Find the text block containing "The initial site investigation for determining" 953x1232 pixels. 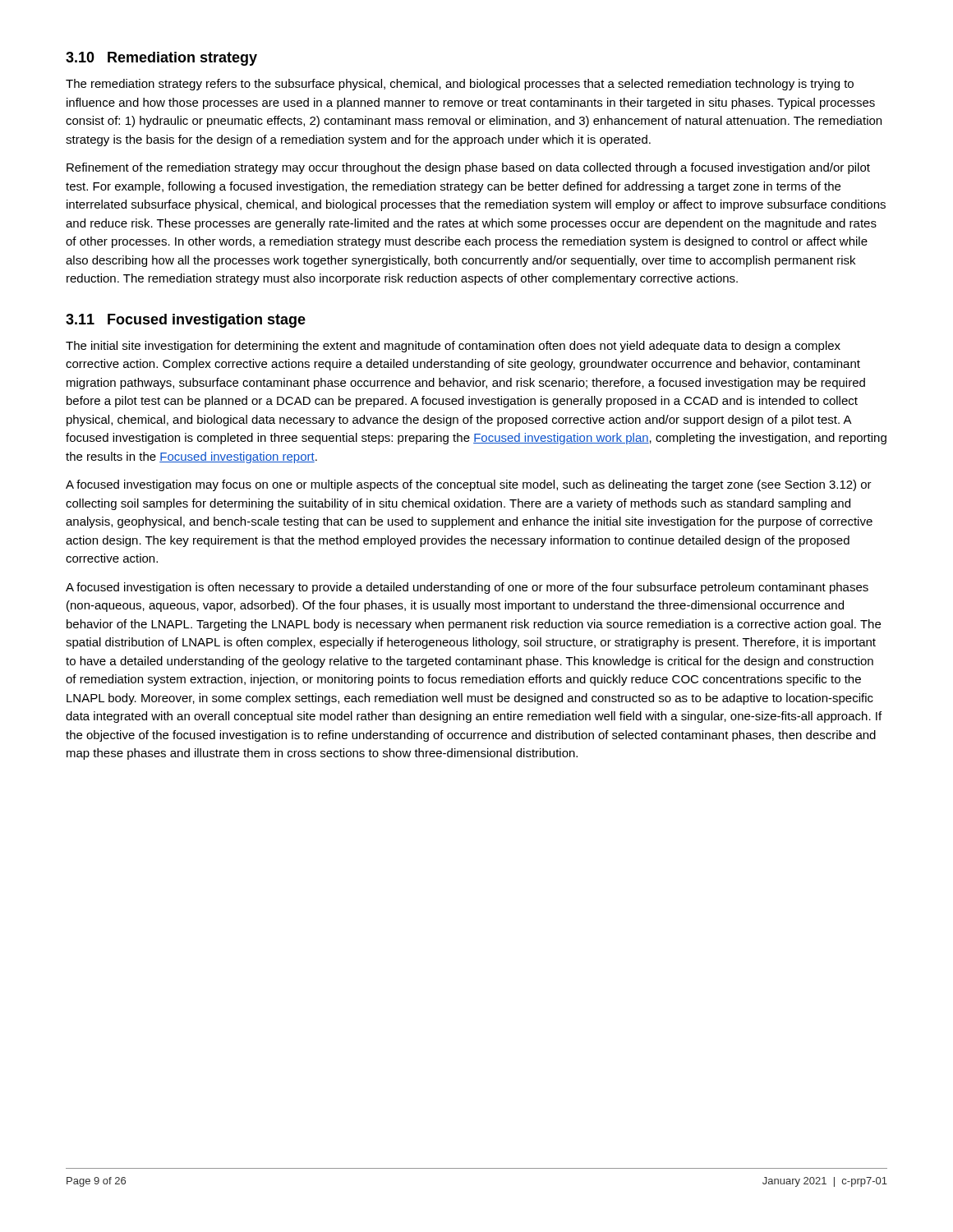pyautogui.click(x=476, y=401)
